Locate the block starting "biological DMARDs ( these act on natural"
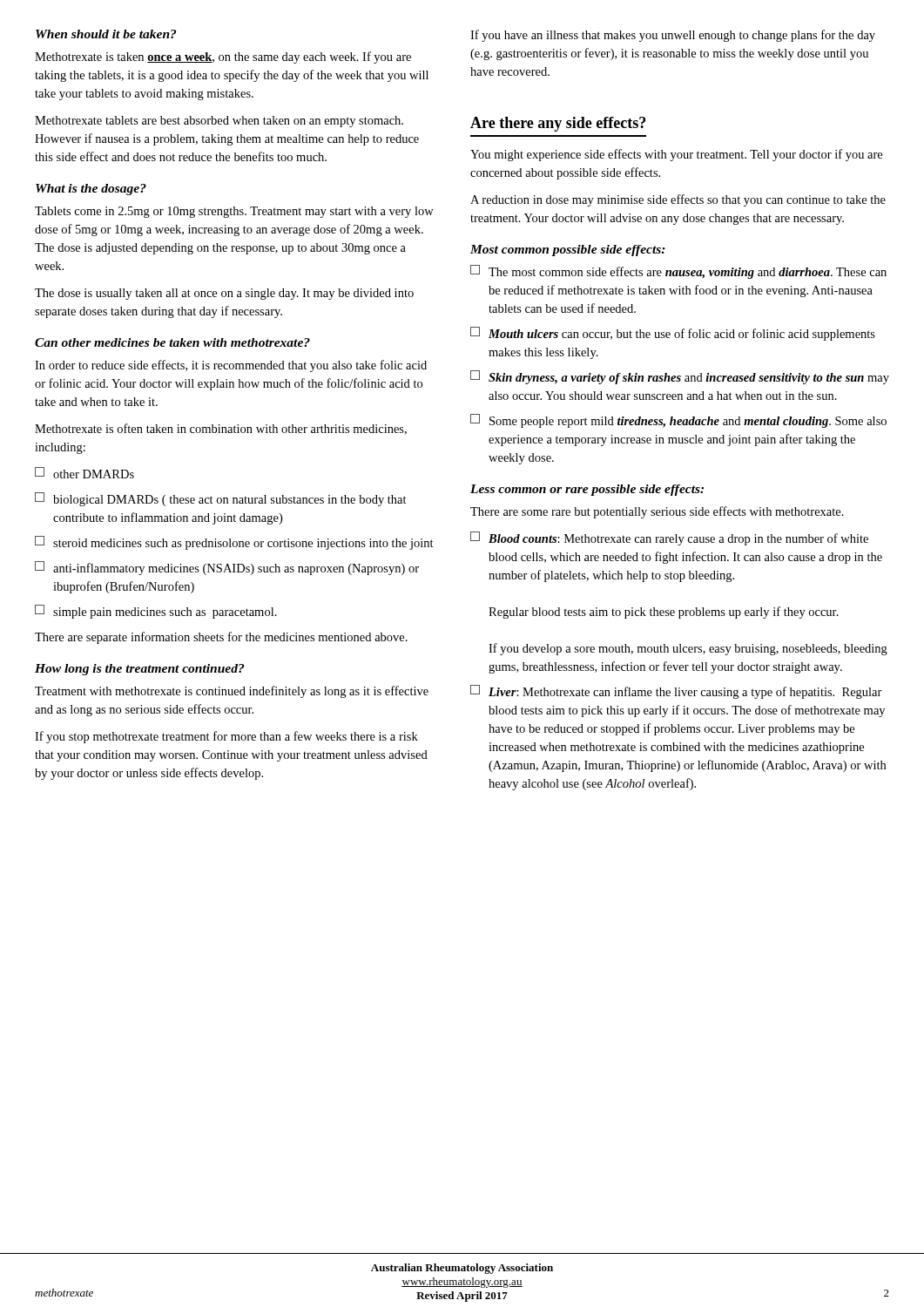Viewport: 924px width, 1307px height. pos(235,509)
